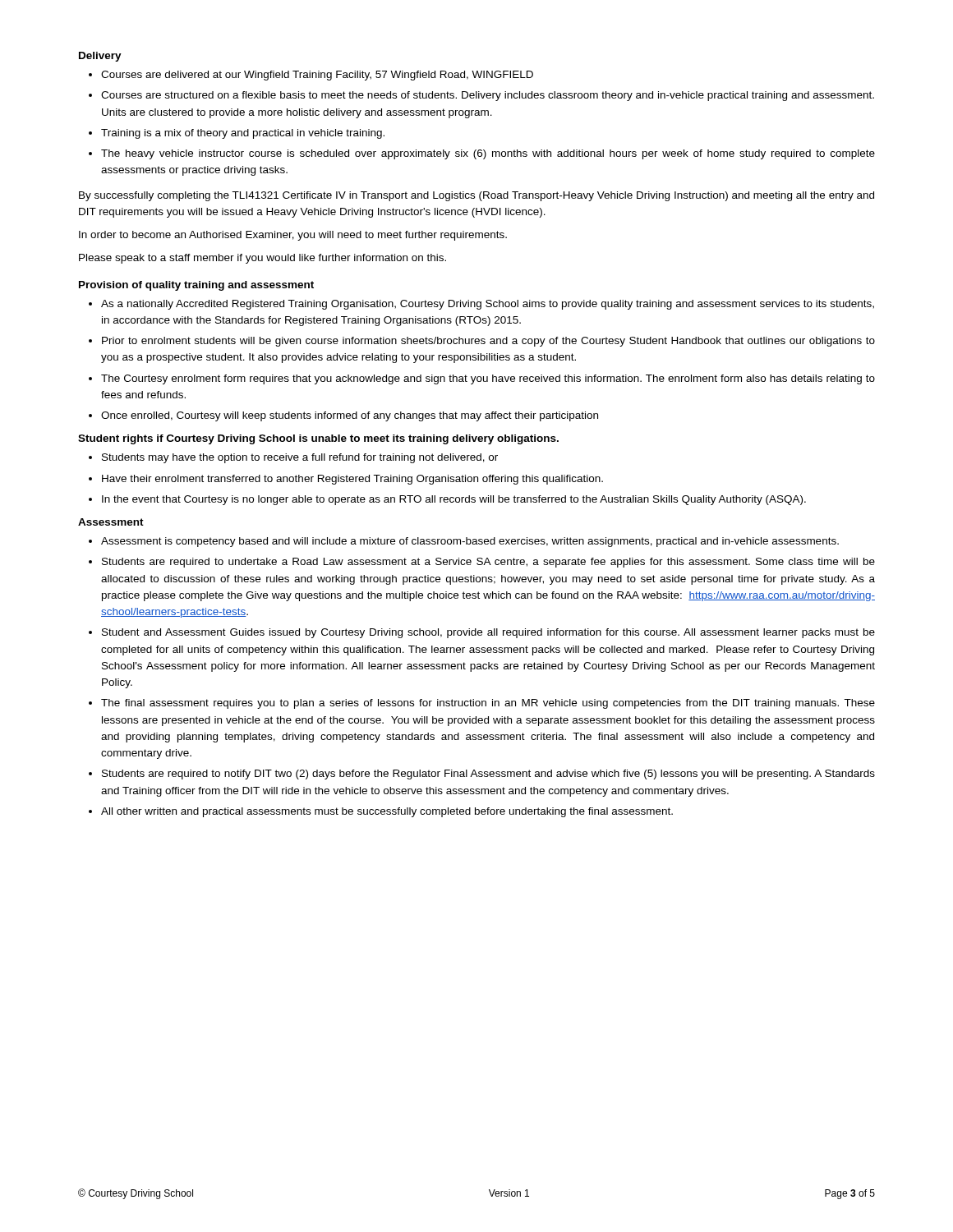This screenshot has width=953, height=1232.
Task: Click on the text starting "Provision of quality training"
Action: click(196, 284)
